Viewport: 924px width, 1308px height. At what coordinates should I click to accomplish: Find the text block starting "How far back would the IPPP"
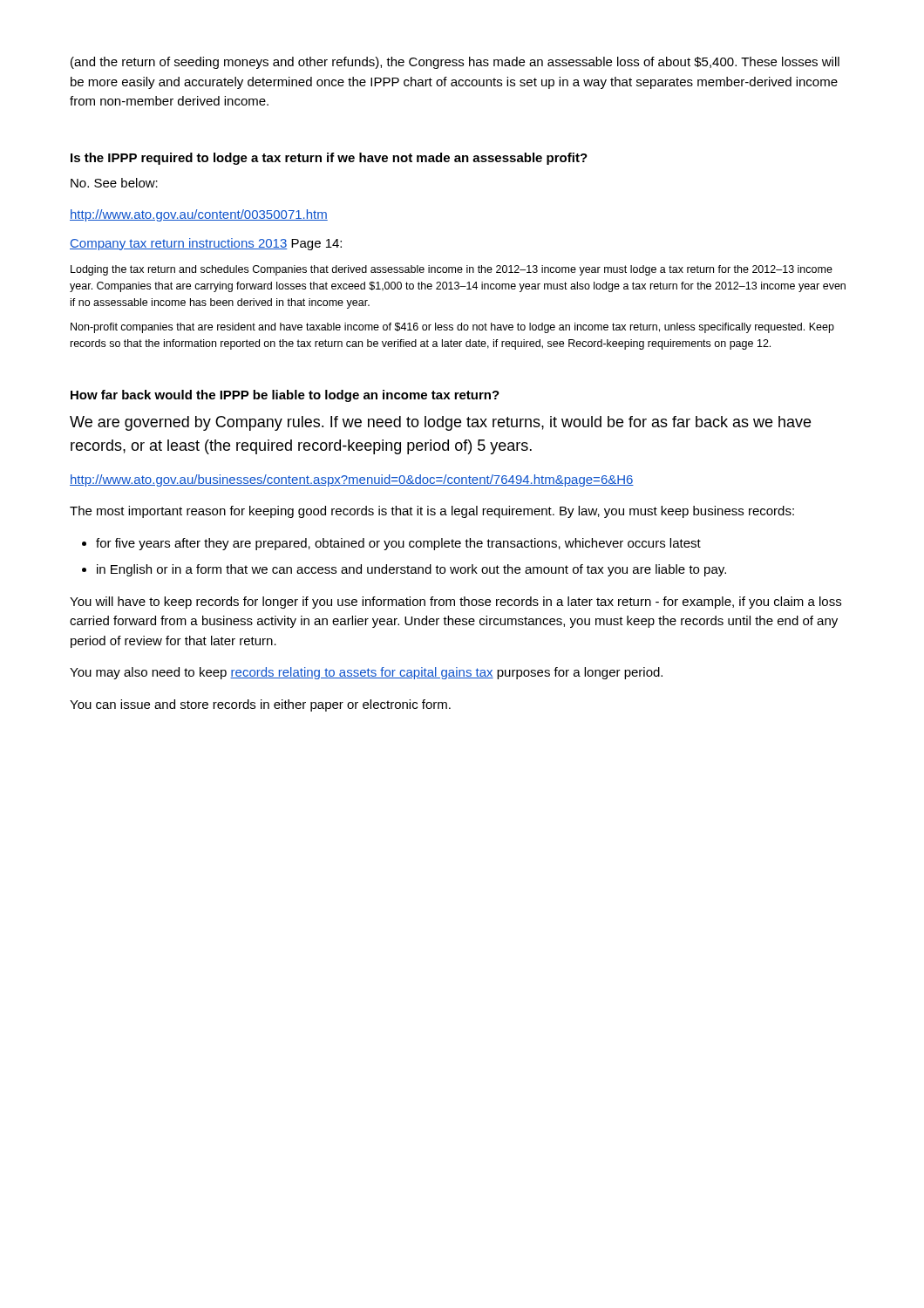click(x=285, y=394)
